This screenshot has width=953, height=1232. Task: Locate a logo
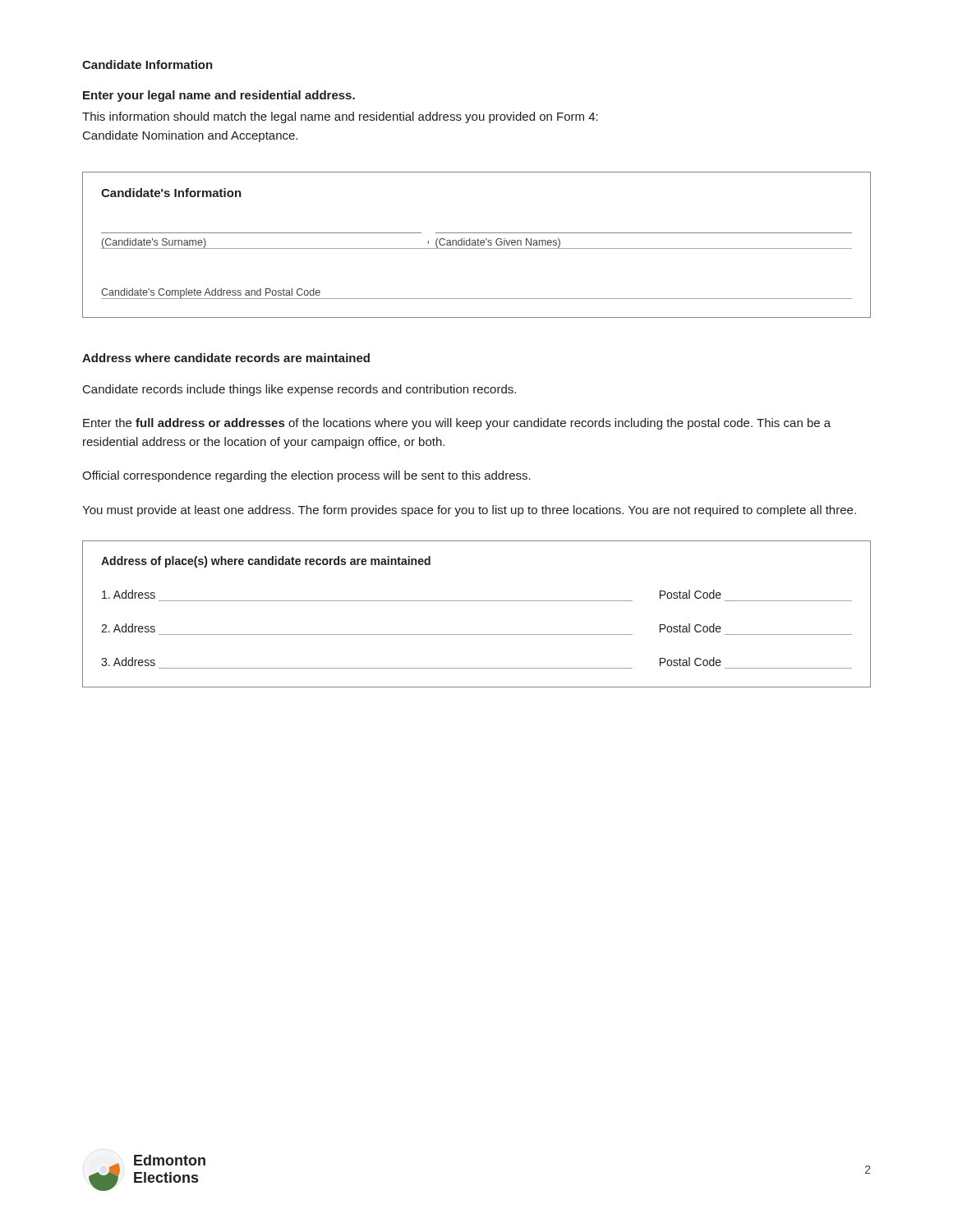pyautogui.click(x=144, y=1170)
